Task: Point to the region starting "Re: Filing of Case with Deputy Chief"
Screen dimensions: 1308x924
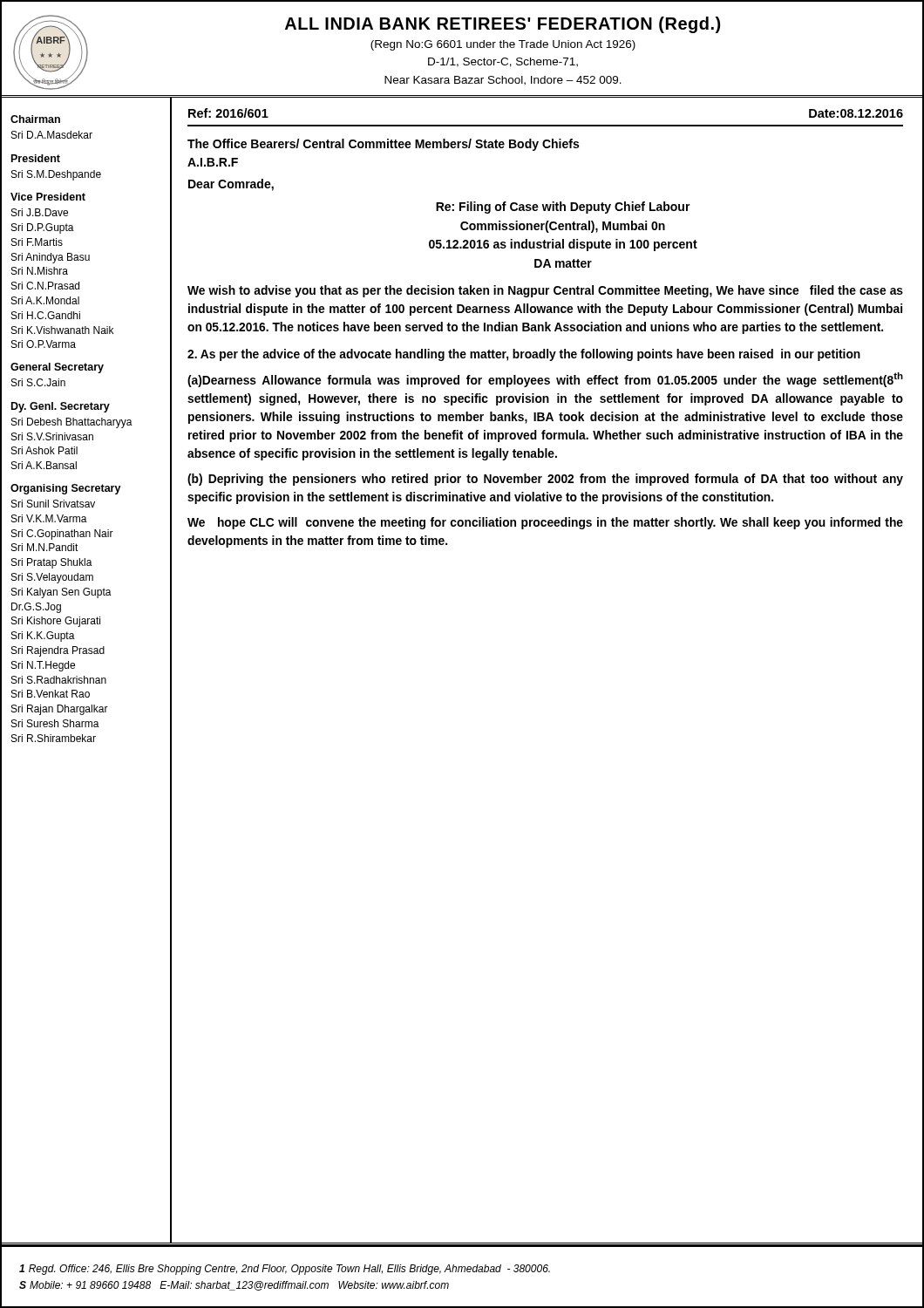Action: coord(563,235)
